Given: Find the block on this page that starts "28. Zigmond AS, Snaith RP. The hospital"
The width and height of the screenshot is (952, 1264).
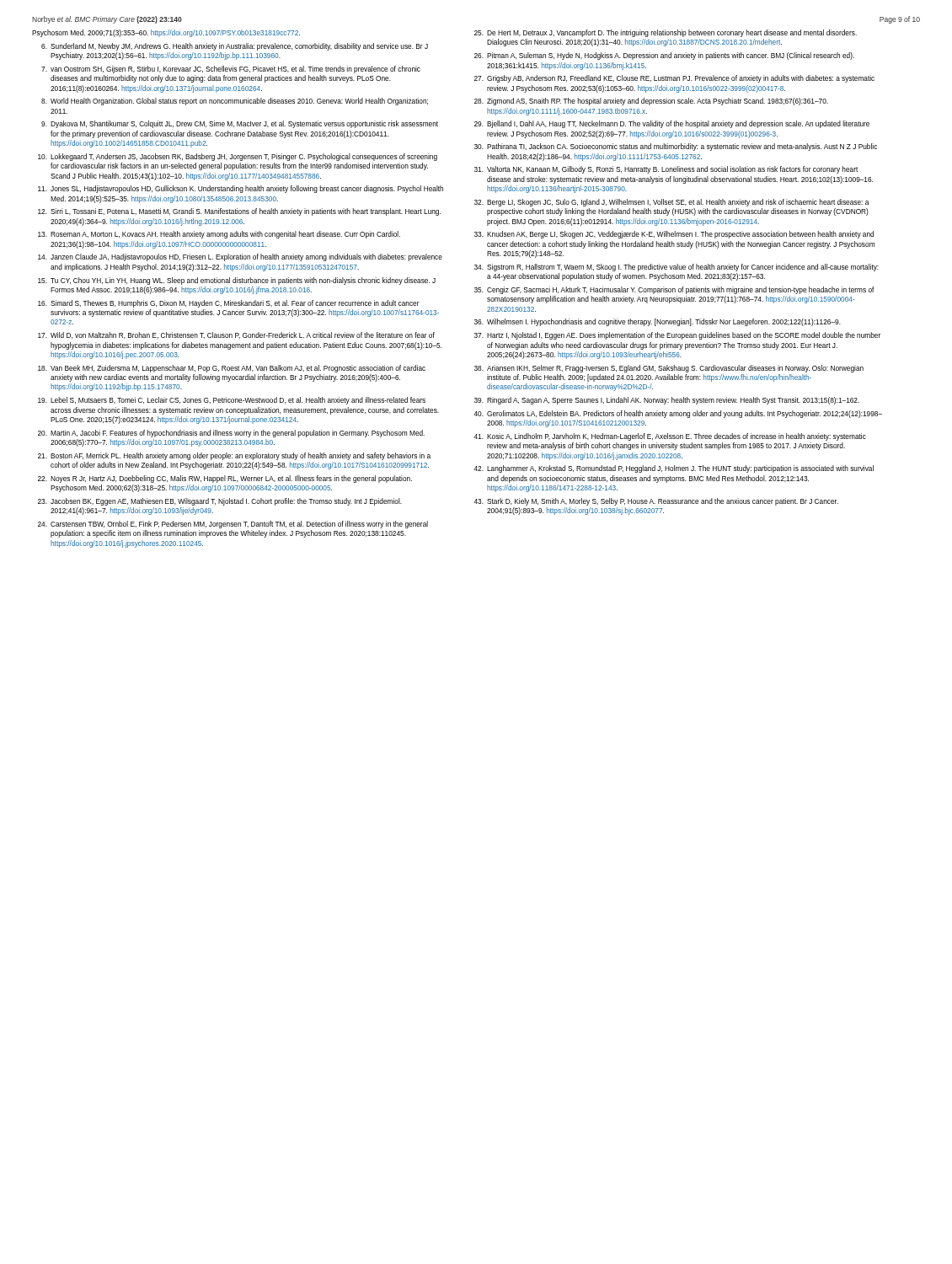Looking at the screenshot, I should coord(676,107).
